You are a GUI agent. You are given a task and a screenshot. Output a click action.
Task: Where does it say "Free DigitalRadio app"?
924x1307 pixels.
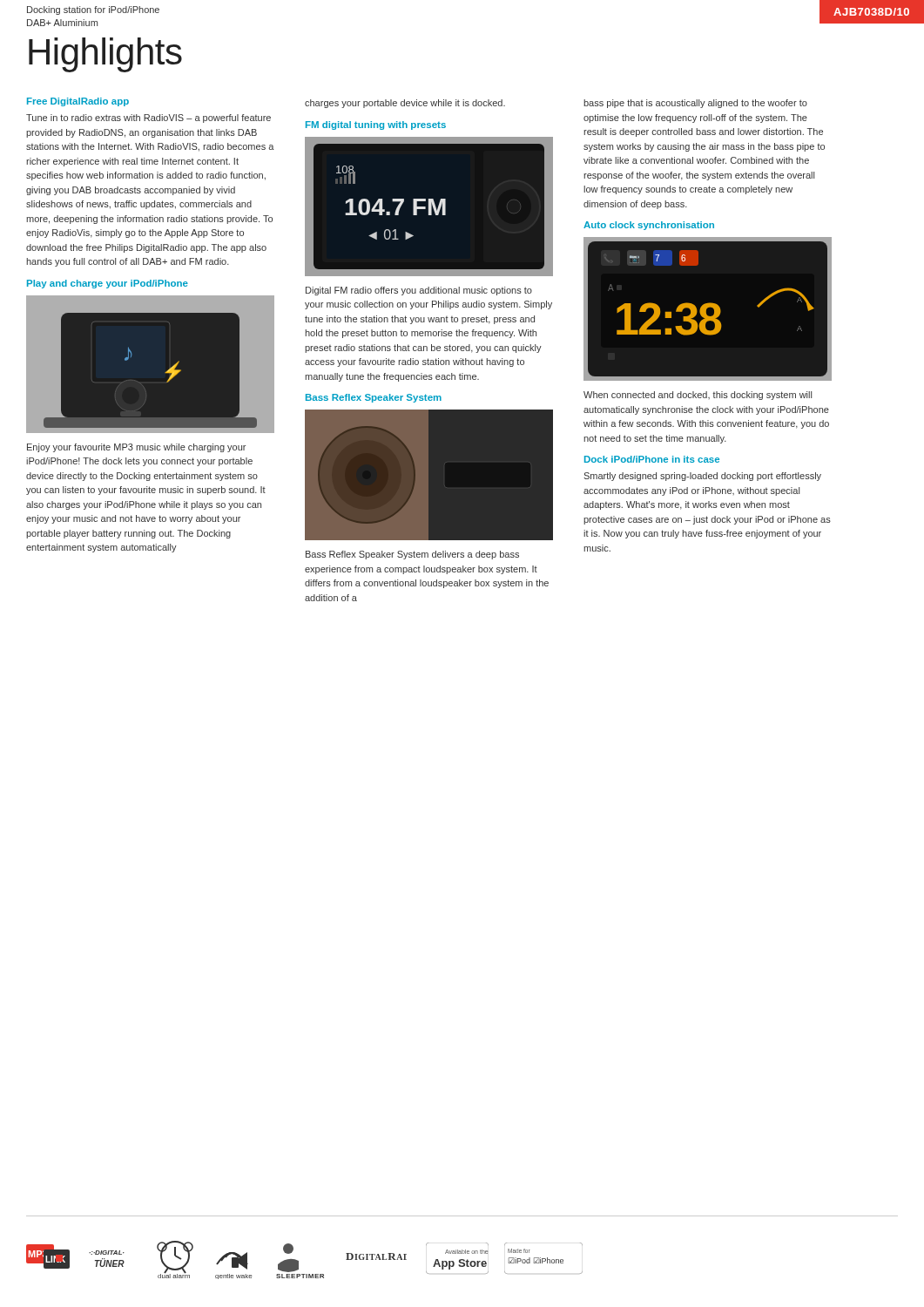pyautogui.click(x=78, y=101)
